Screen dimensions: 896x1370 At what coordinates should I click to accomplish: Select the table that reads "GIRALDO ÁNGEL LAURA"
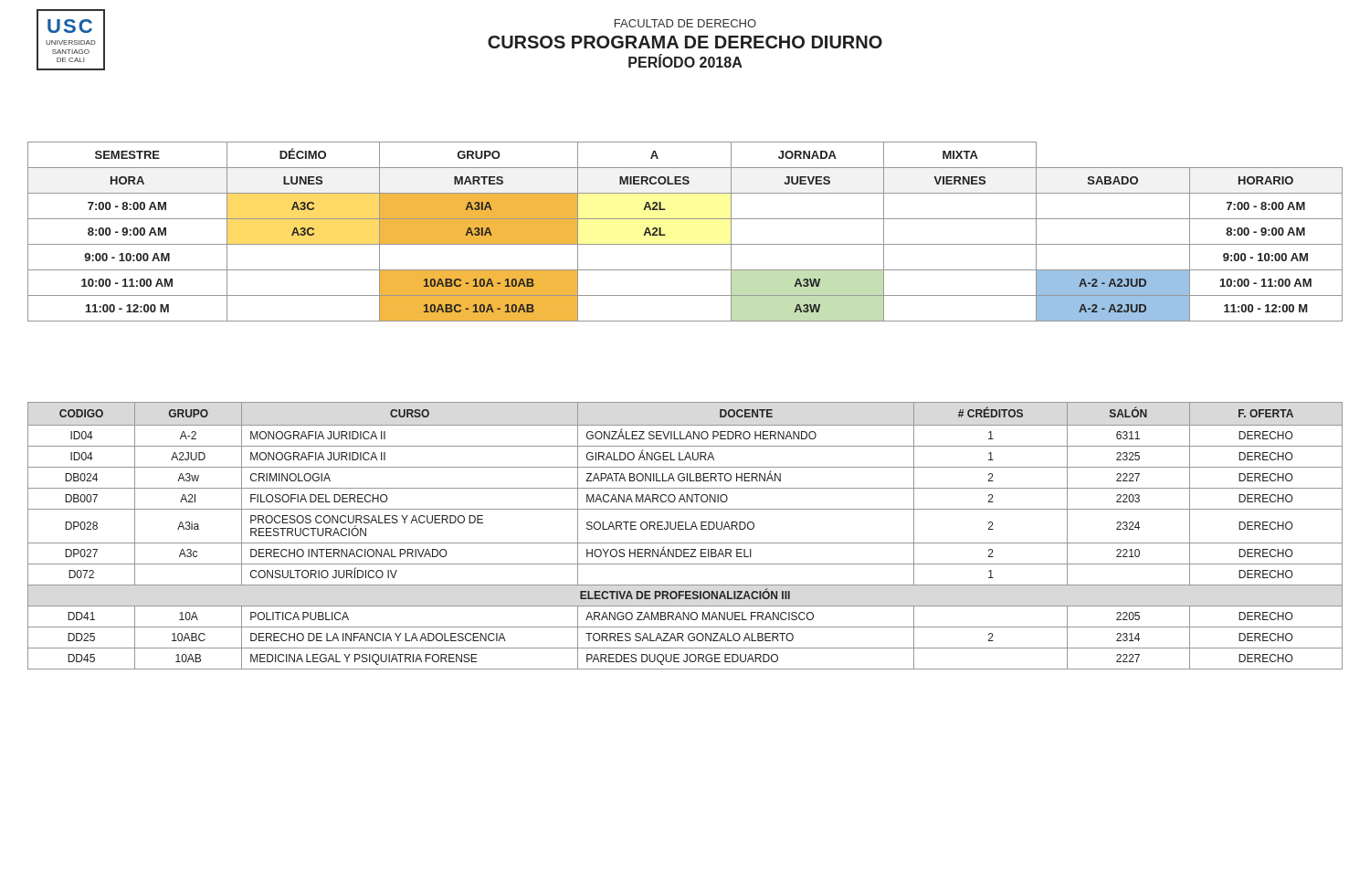(685, 536)
